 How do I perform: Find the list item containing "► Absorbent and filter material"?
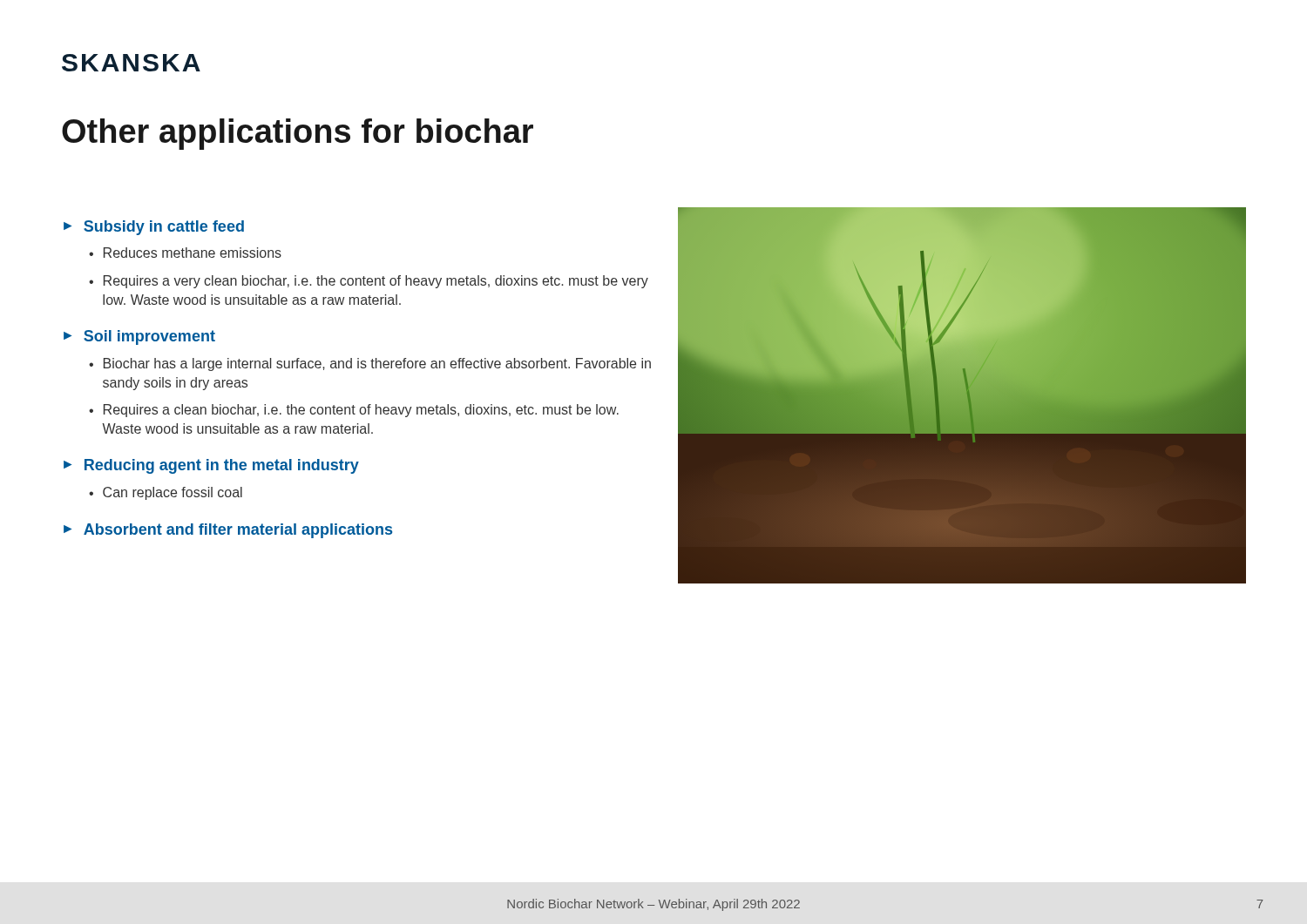(x=227, y=530)
